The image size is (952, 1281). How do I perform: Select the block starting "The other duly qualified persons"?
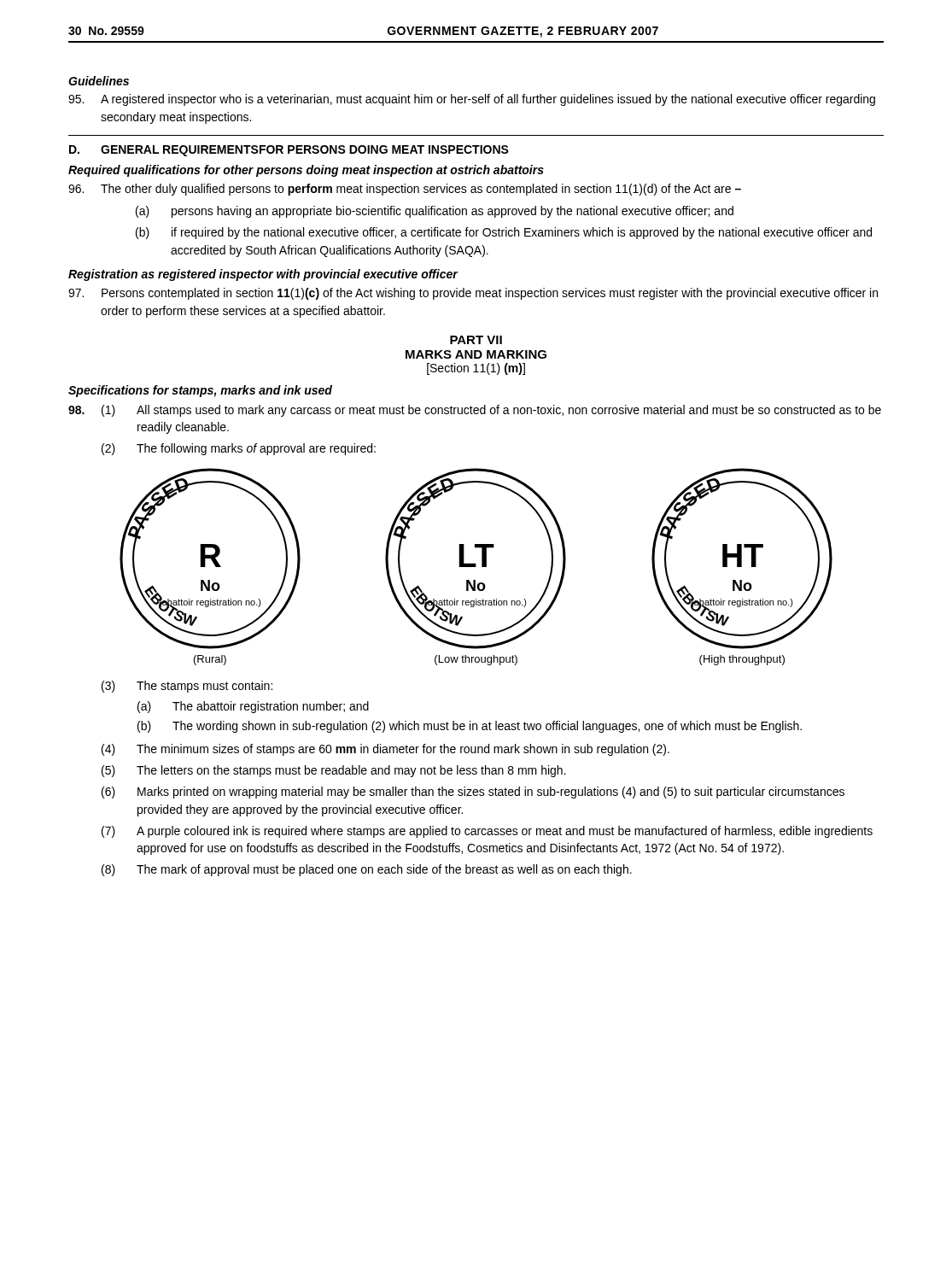pyautogui.click(x=476, y=189)
